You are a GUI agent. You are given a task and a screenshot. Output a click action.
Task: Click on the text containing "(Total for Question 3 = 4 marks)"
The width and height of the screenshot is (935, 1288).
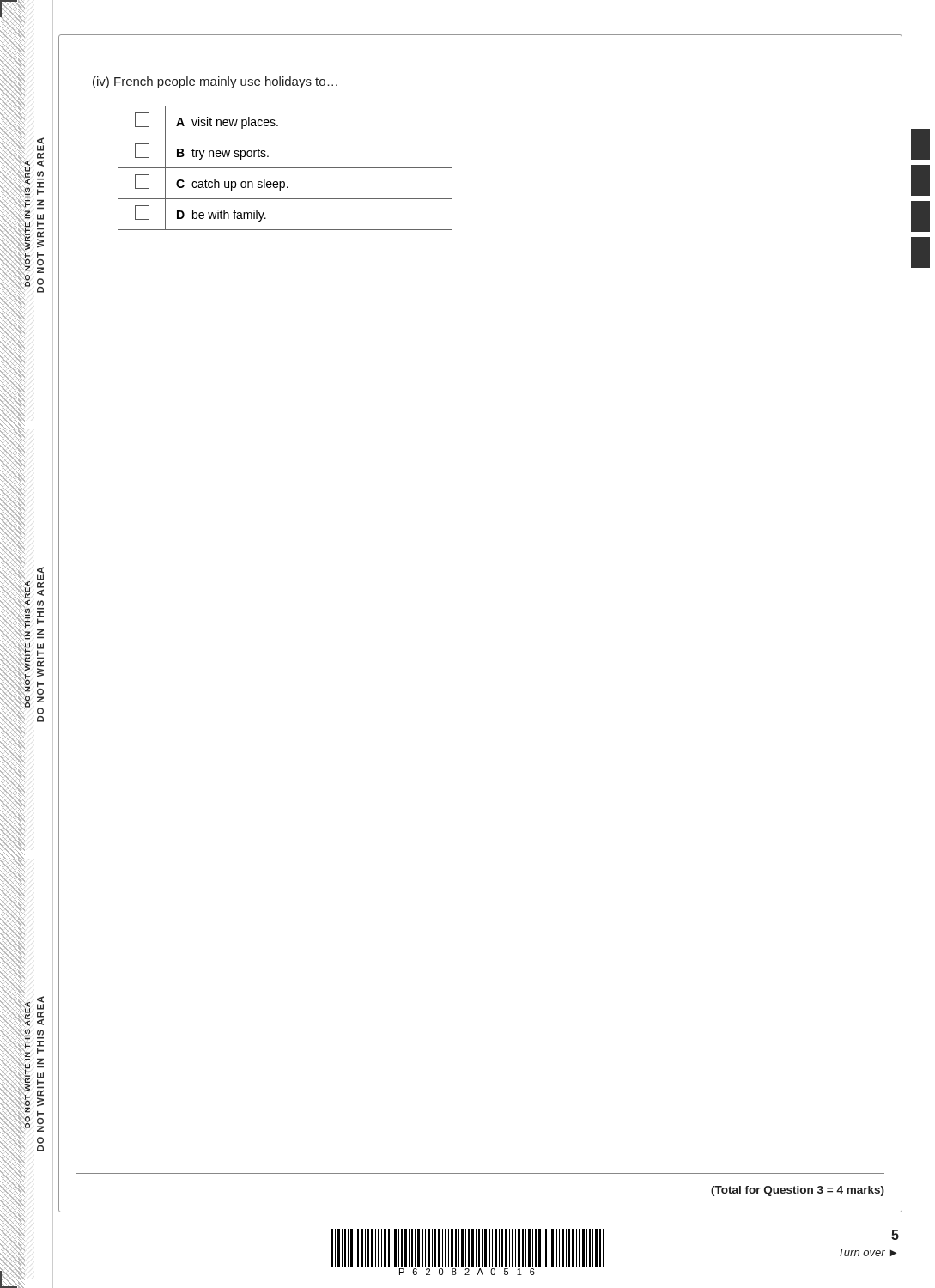(798, 1190)
